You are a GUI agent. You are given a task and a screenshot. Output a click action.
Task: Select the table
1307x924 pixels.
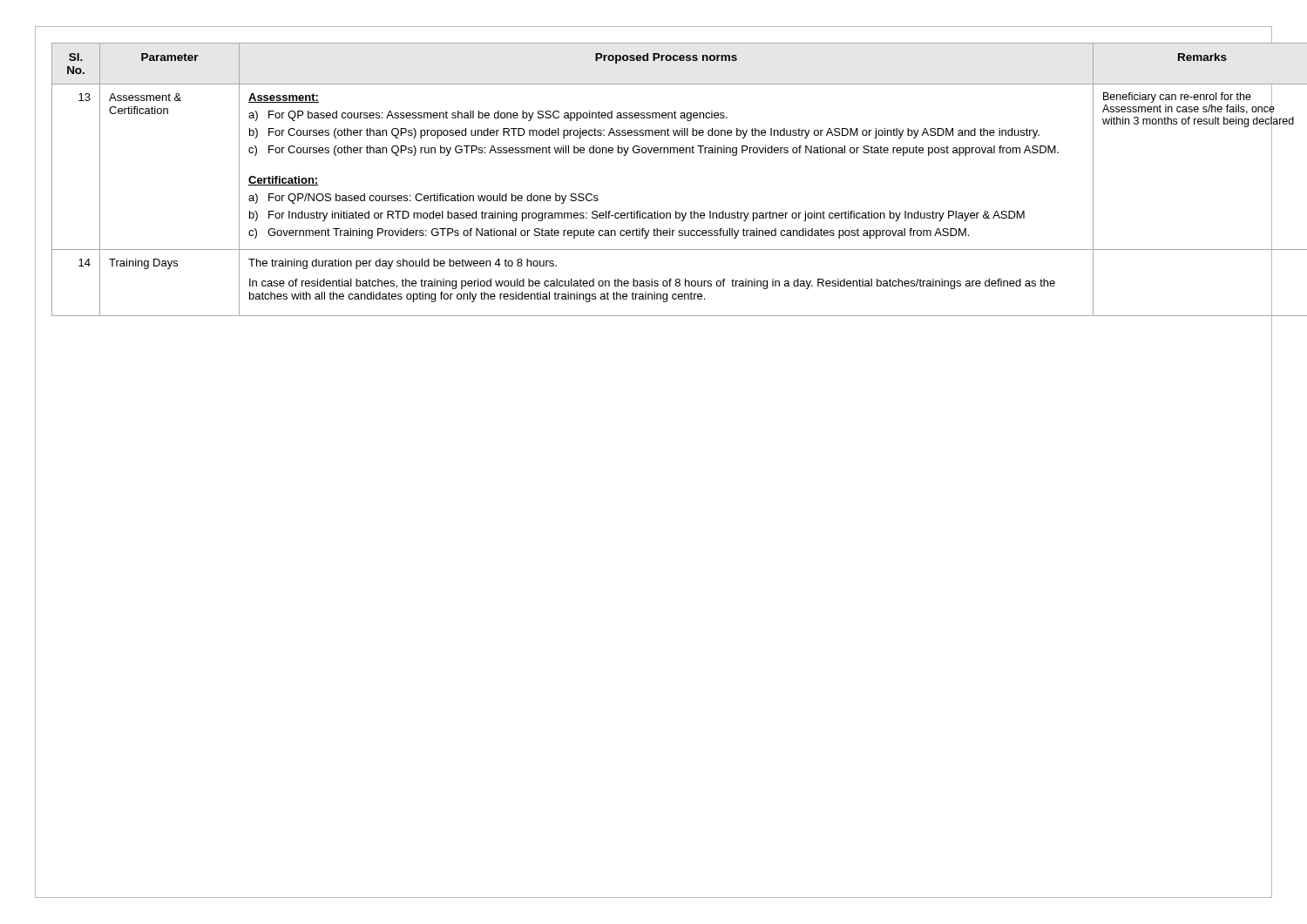pyautogui.click(x=654, y=179)
